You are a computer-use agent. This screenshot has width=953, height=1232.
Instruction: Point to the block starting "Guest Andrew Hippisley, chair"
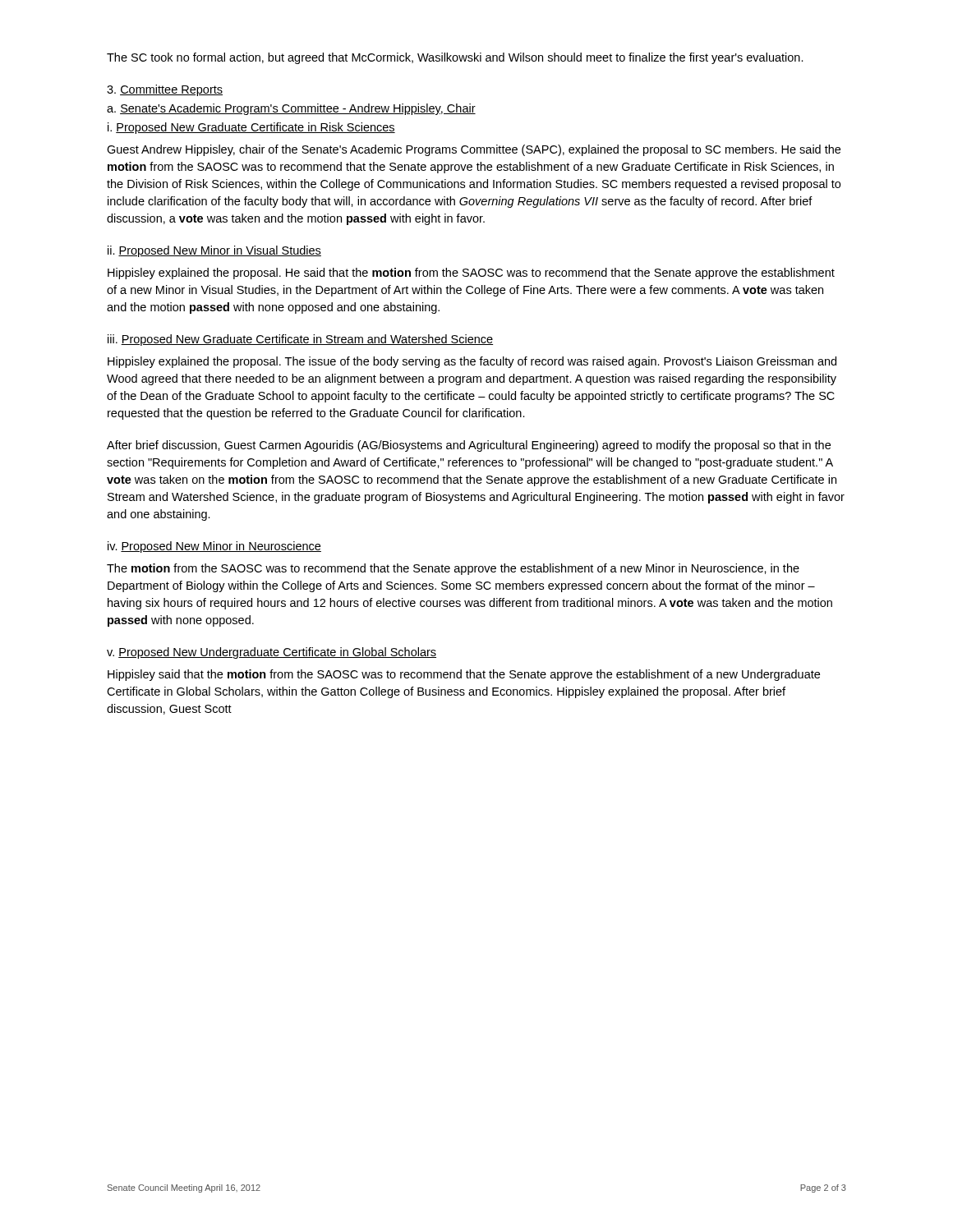(x=474, y=184)
